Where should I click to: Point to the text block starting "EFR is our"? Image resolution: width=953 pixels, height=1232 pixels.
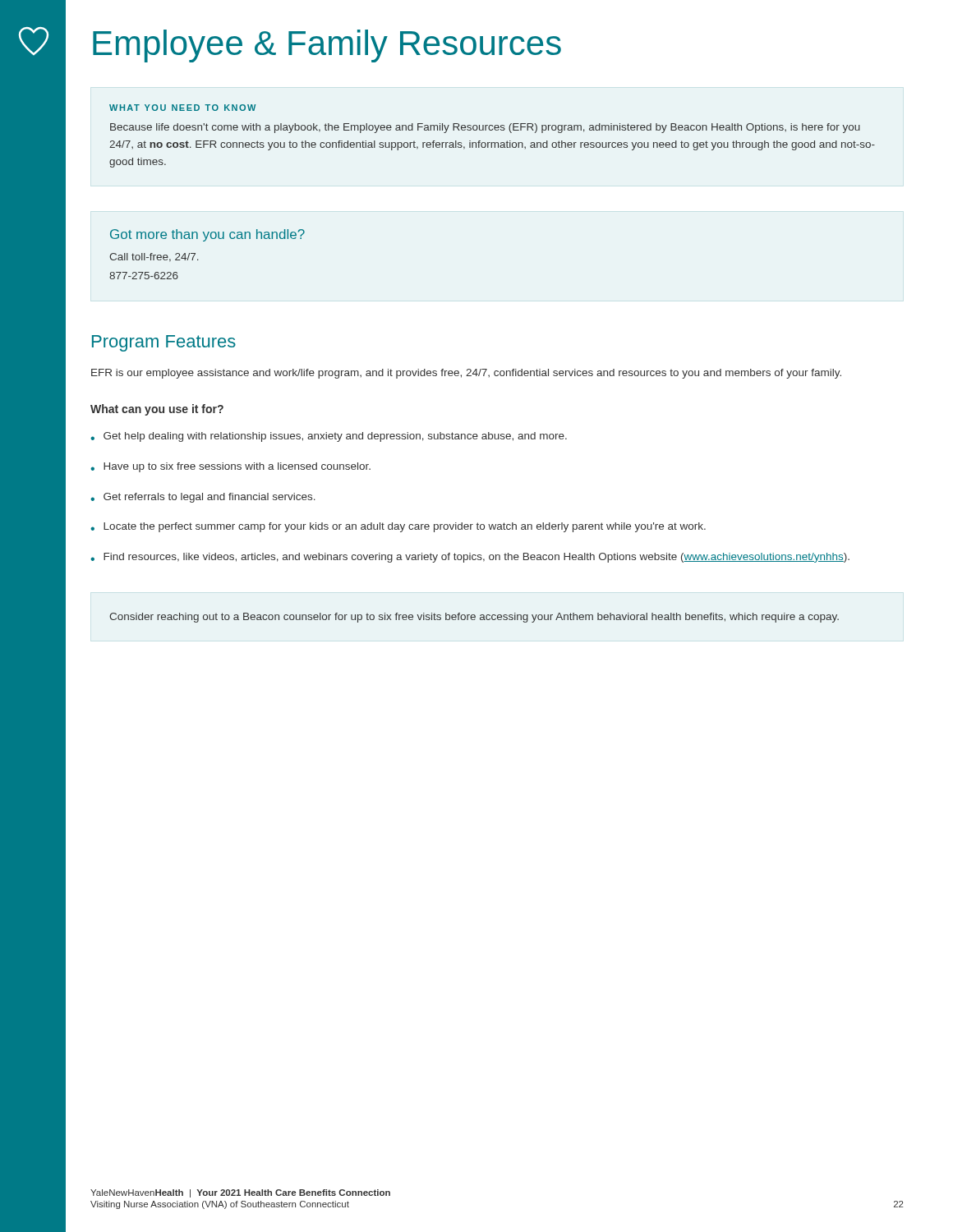tap(497, 373)
